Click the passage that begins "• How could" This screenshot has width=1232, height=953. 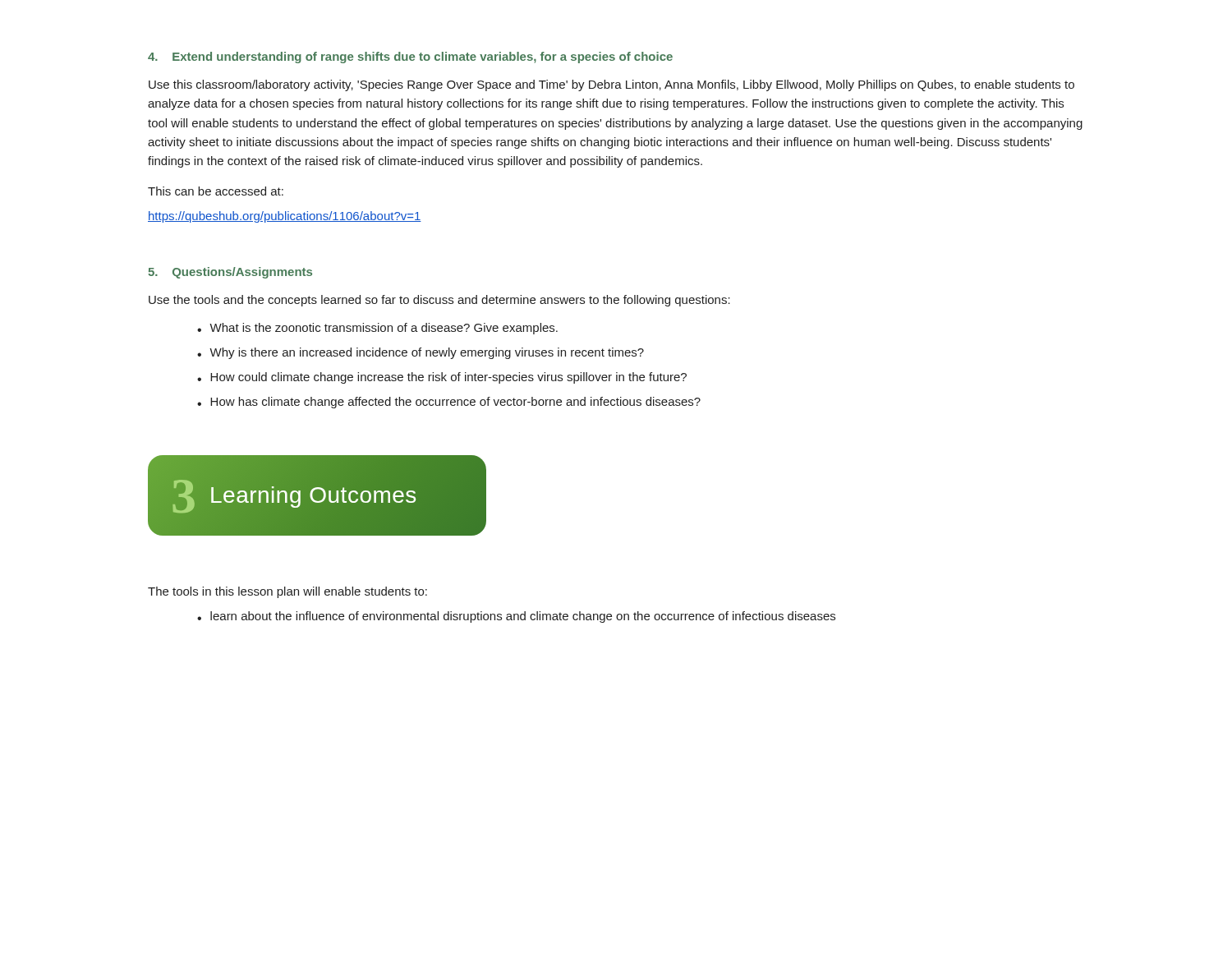442,380
